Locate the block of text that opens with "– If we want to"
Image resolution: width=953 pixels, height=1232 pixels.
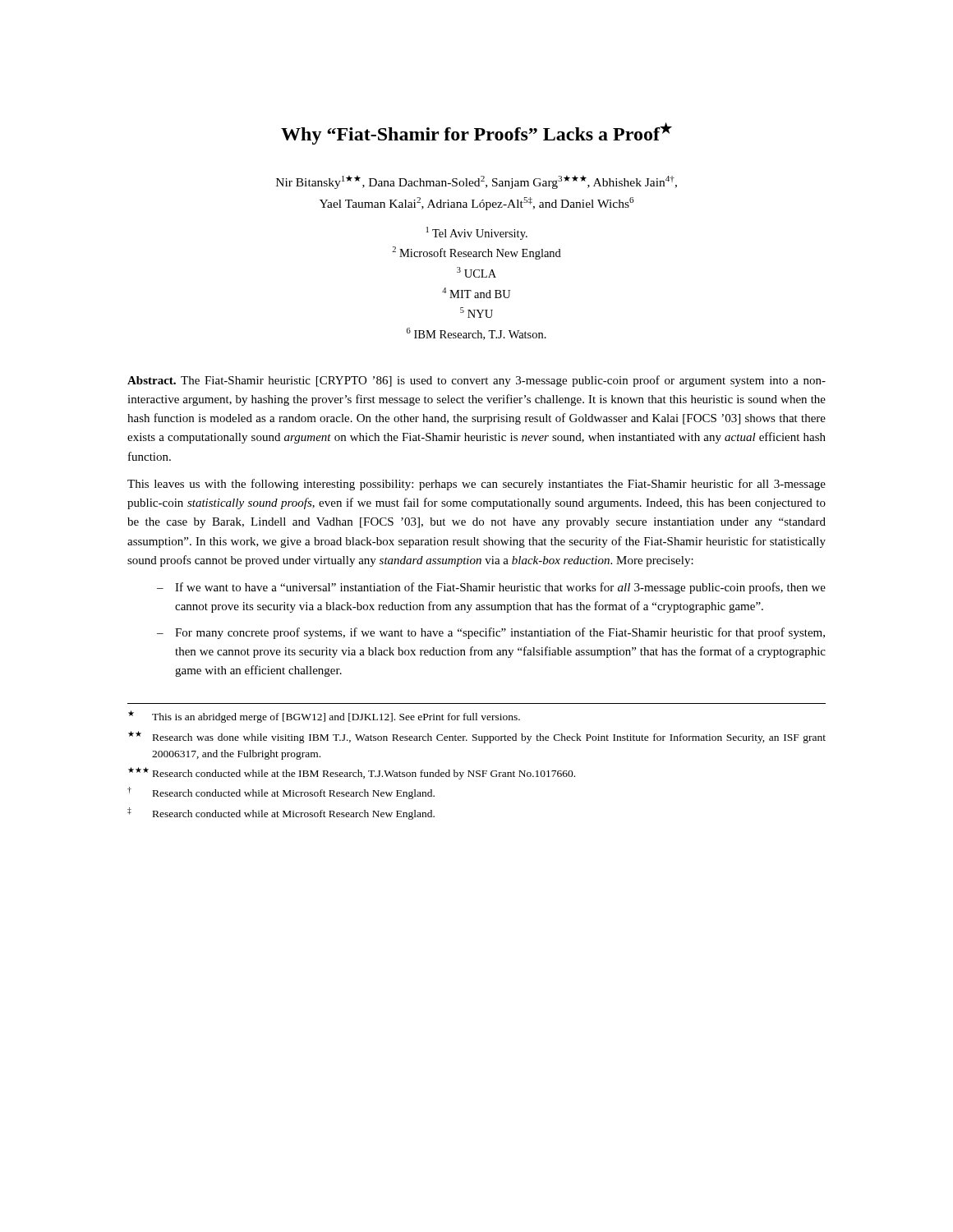491,597
